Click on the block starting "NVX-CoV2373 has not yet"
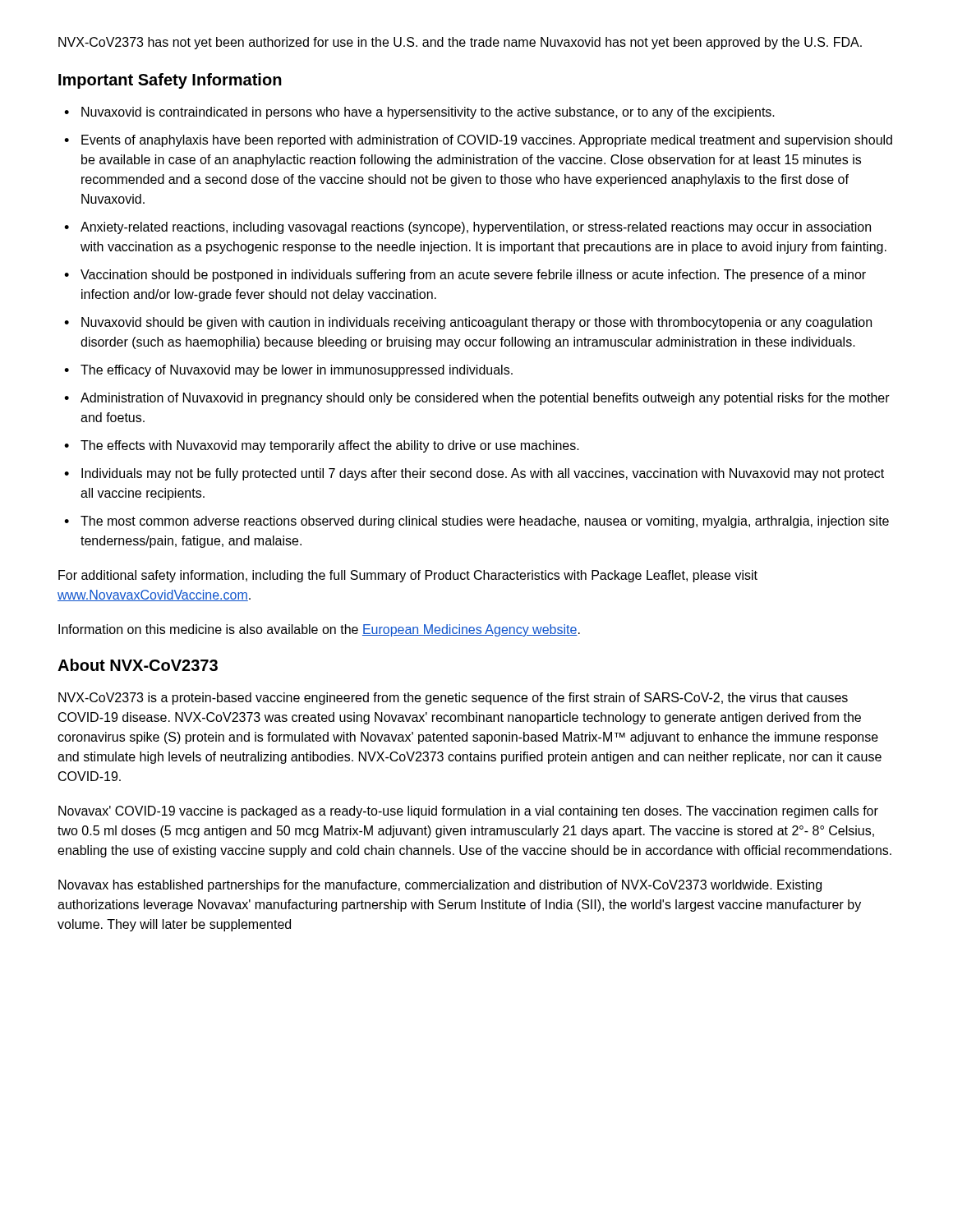 click(x=460, y=42)
